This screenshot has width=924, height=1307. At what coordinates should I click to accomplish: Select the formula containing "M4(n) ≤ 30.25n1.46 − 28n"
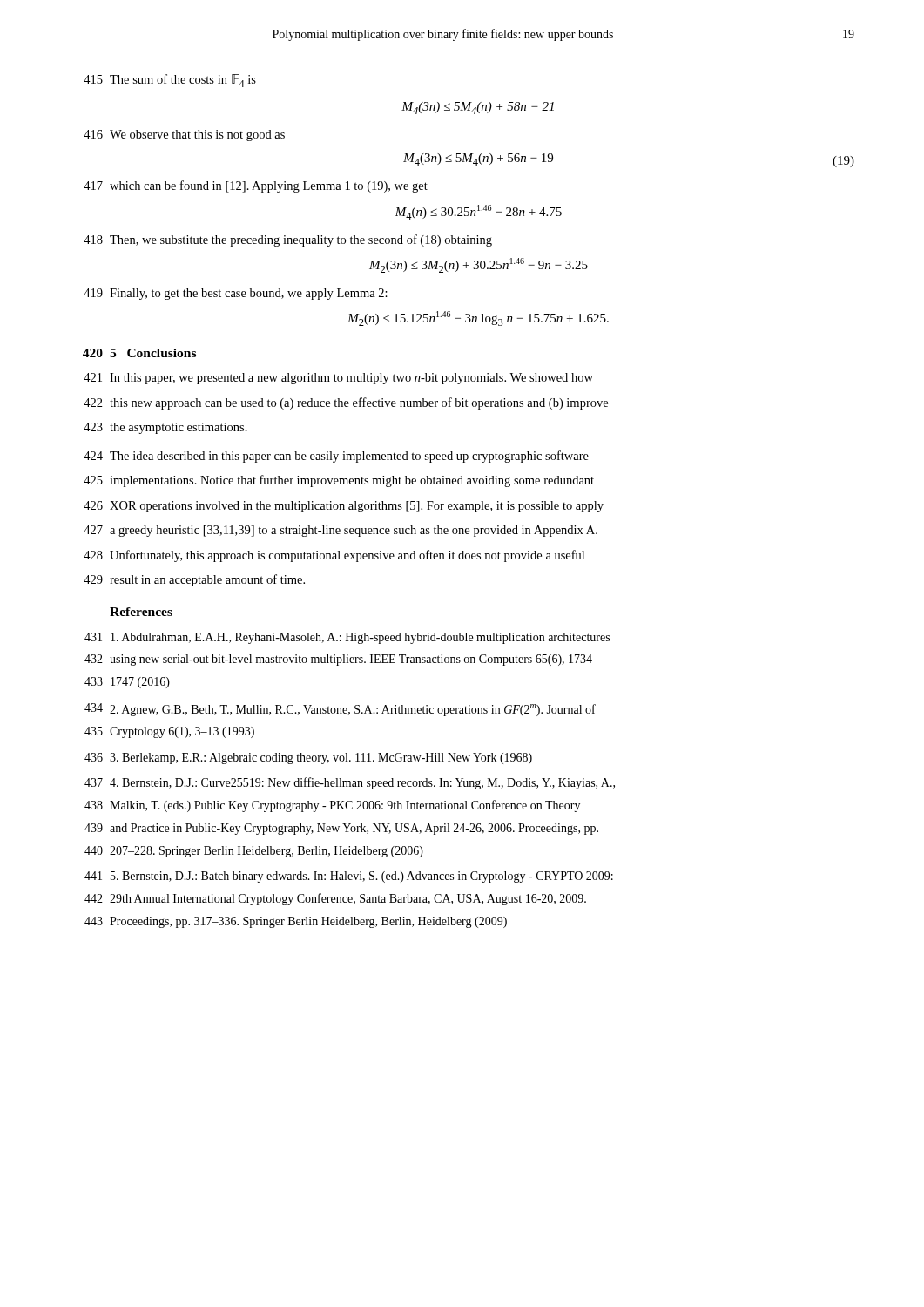point(479,212)
